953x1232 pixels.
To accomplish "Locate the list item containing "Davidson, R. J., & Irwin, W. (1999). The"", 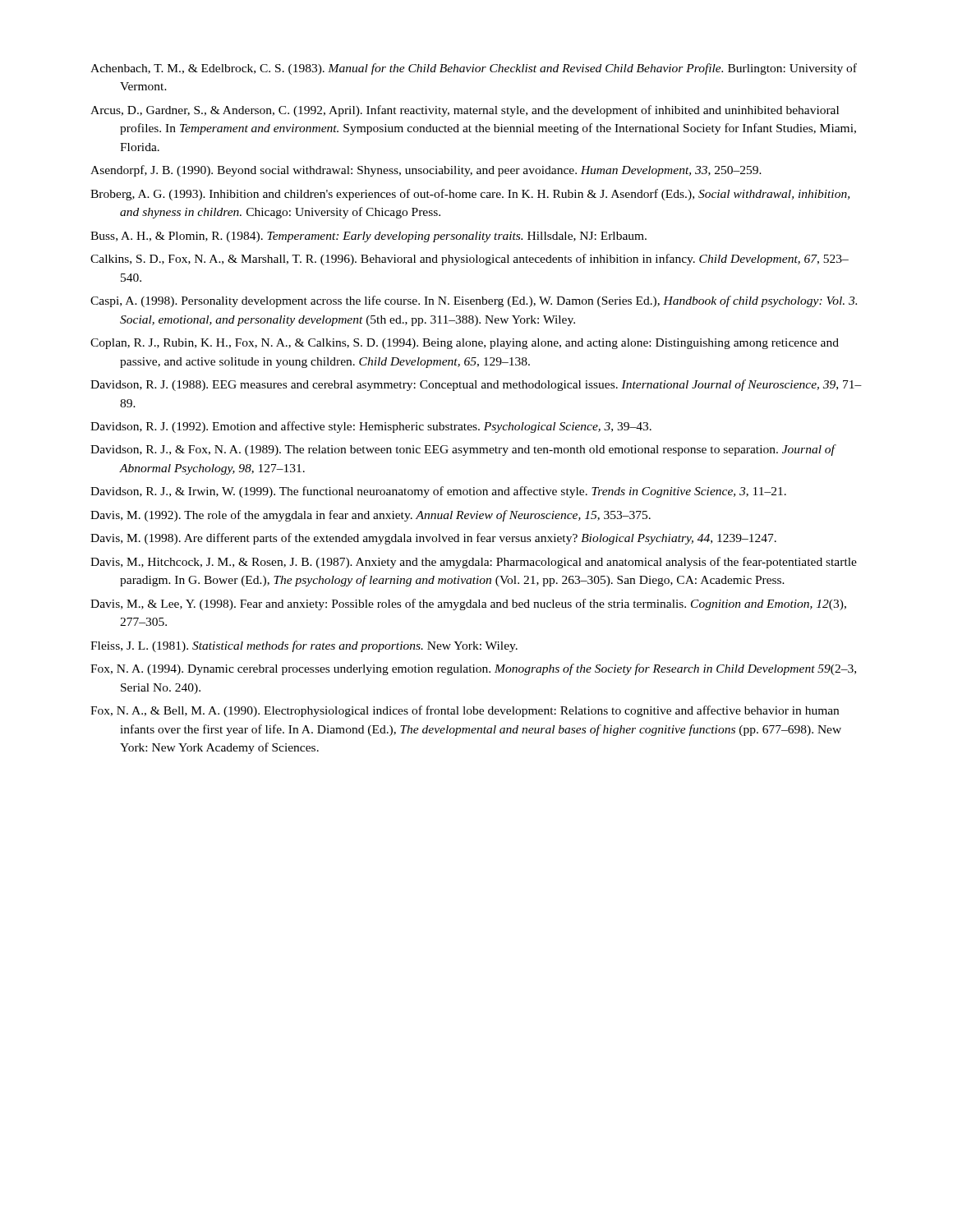I will tap(439, 491).
